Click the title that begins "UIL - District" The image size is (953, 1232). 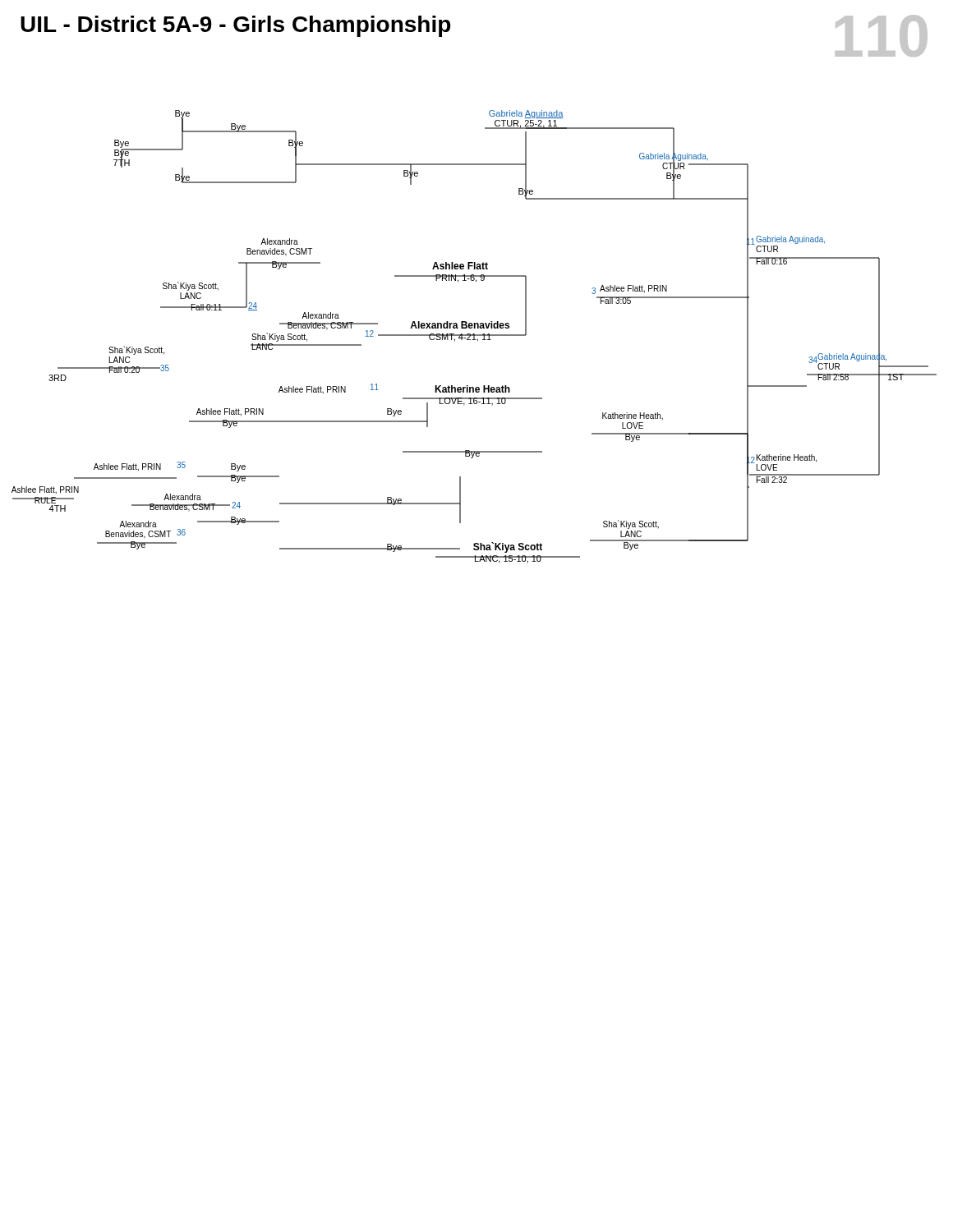pos(236,24)
